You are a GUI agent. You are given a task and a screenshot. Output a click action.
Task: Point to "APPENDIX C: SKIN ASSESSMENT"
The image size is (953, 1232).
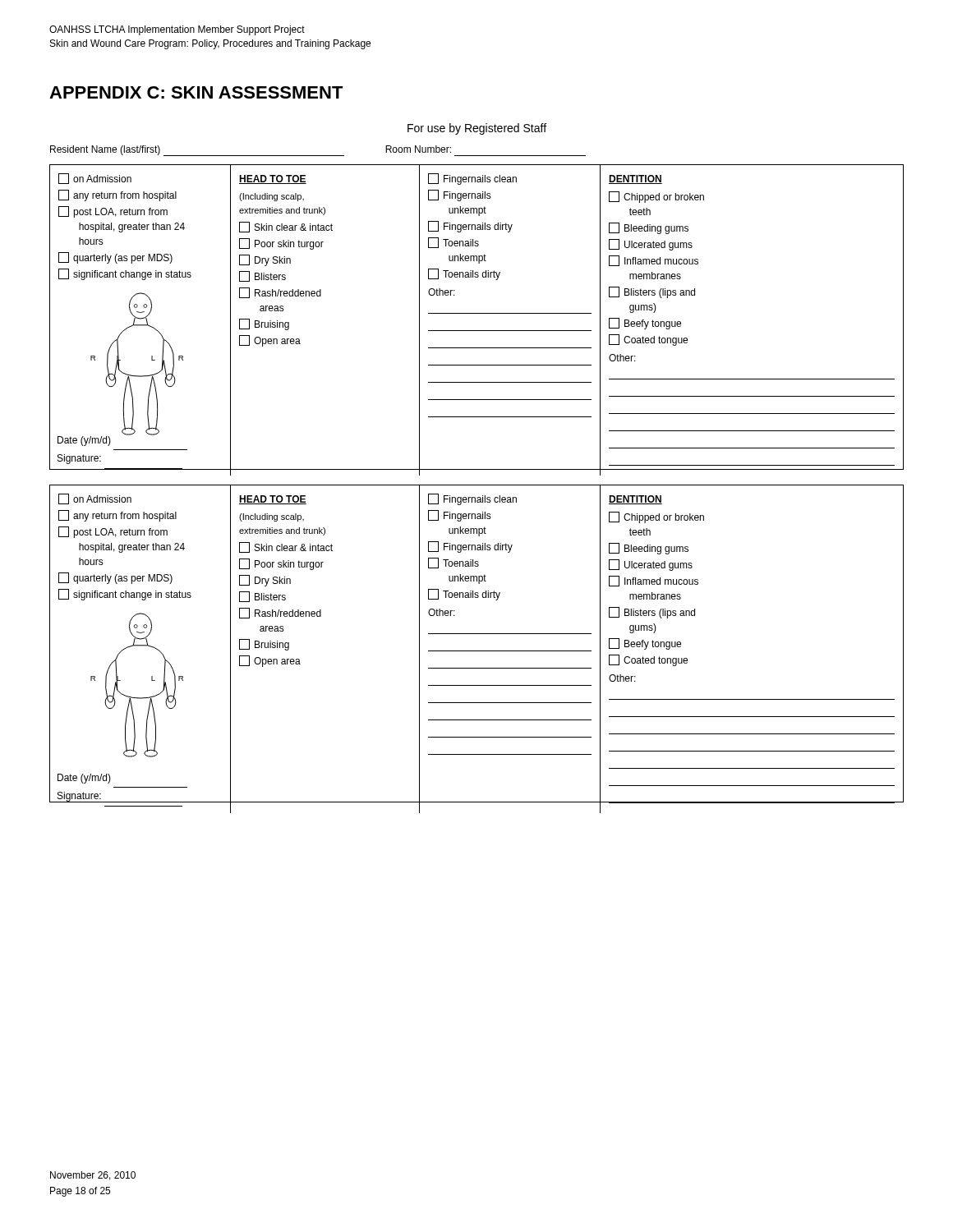(196, 92)
